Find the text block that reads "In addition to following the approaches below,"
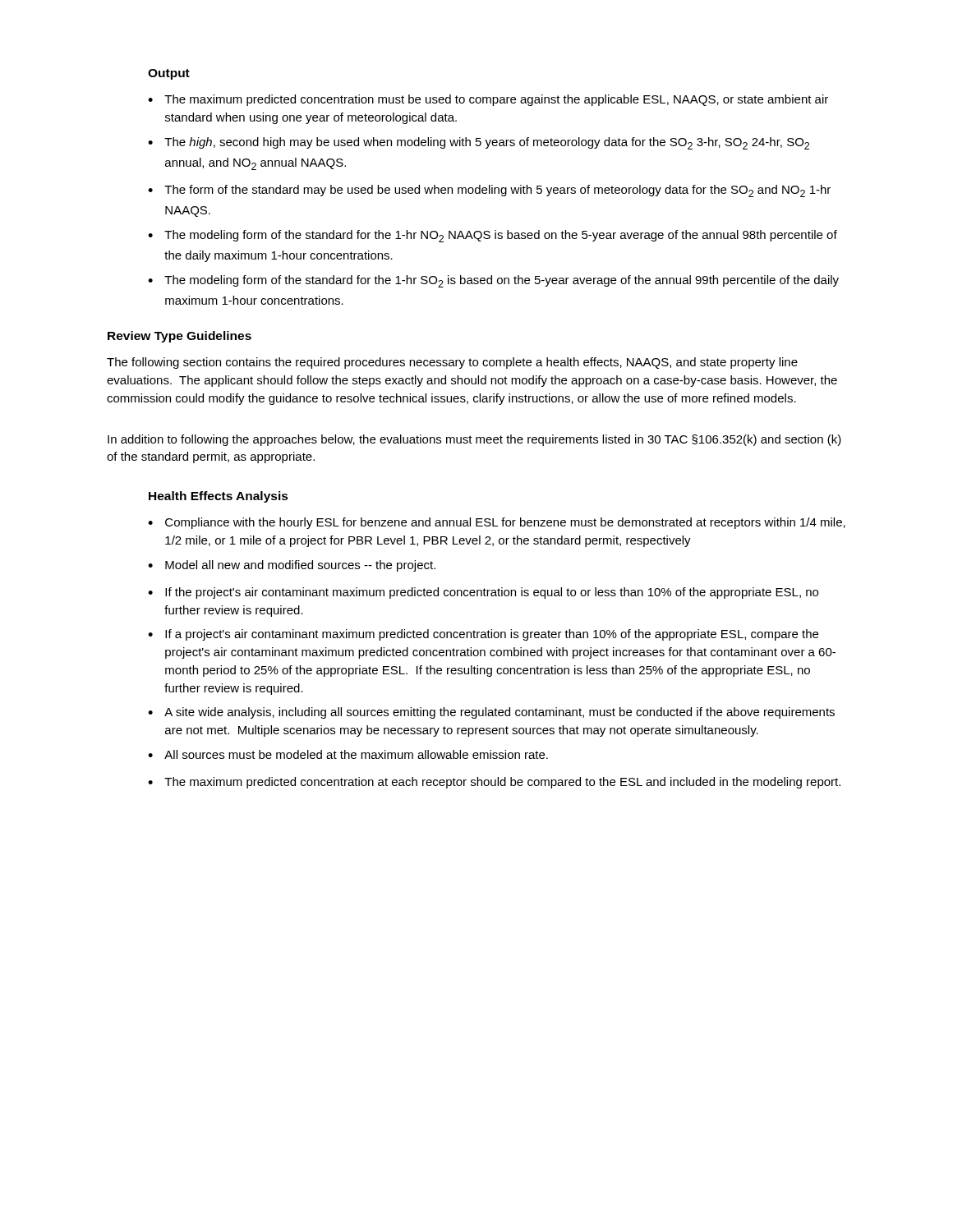953x1232 pixels. [x=474, y=448]
